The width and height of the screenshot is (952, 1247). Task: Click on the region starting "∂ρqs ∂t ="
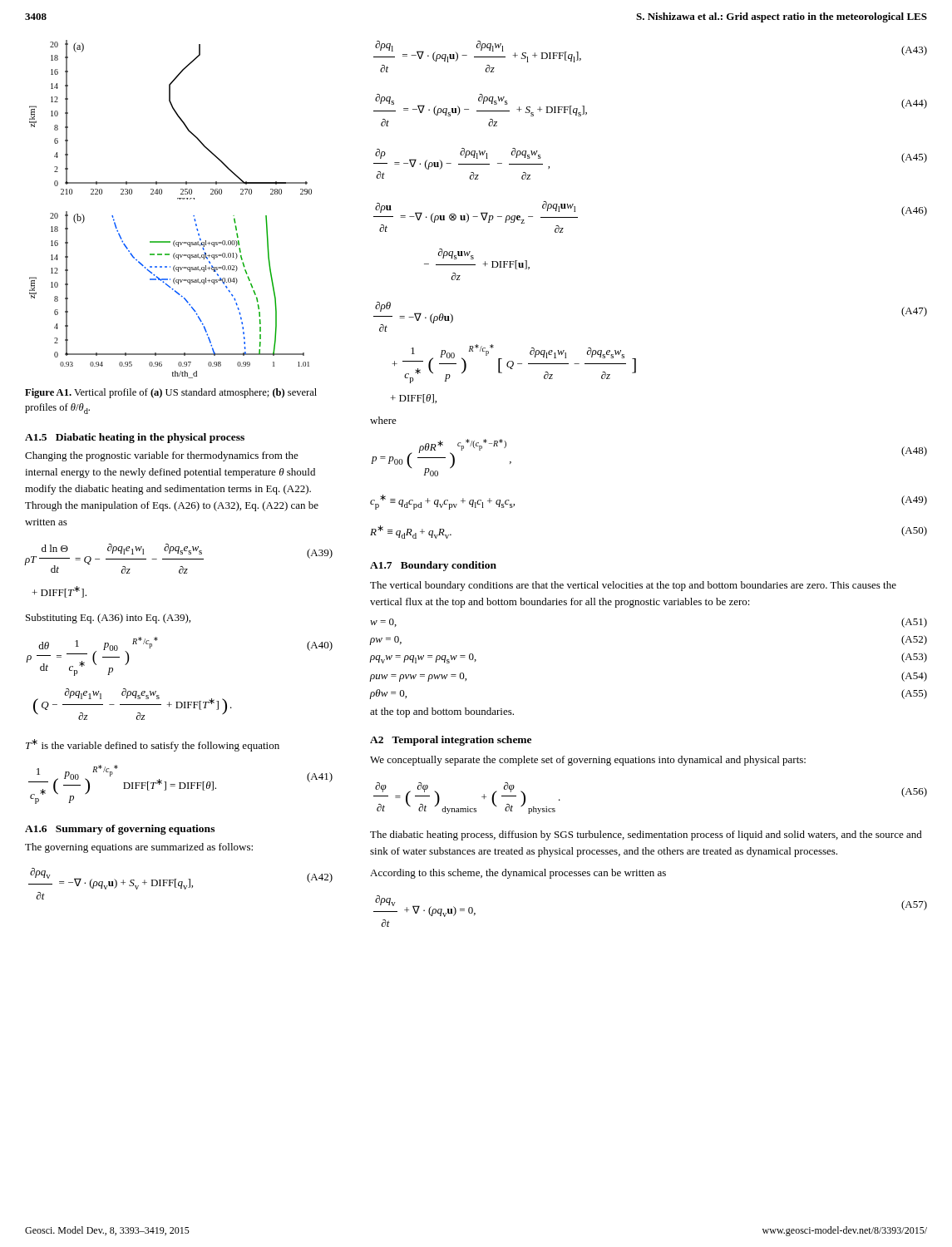[494, 104]
